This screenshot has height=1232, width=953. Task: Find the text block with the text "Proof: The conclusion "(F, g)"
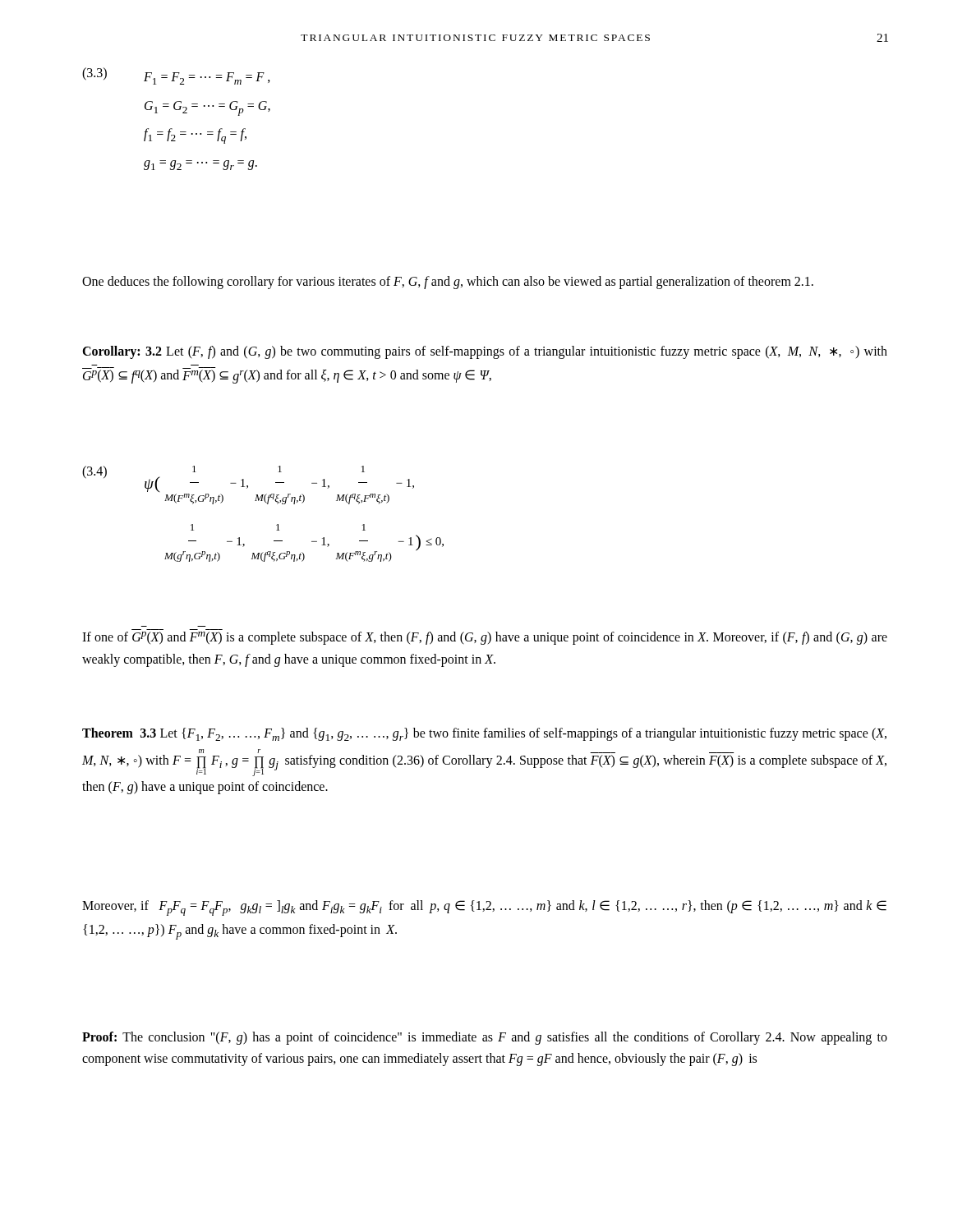pyautogui.click(x=485, y=1048)
